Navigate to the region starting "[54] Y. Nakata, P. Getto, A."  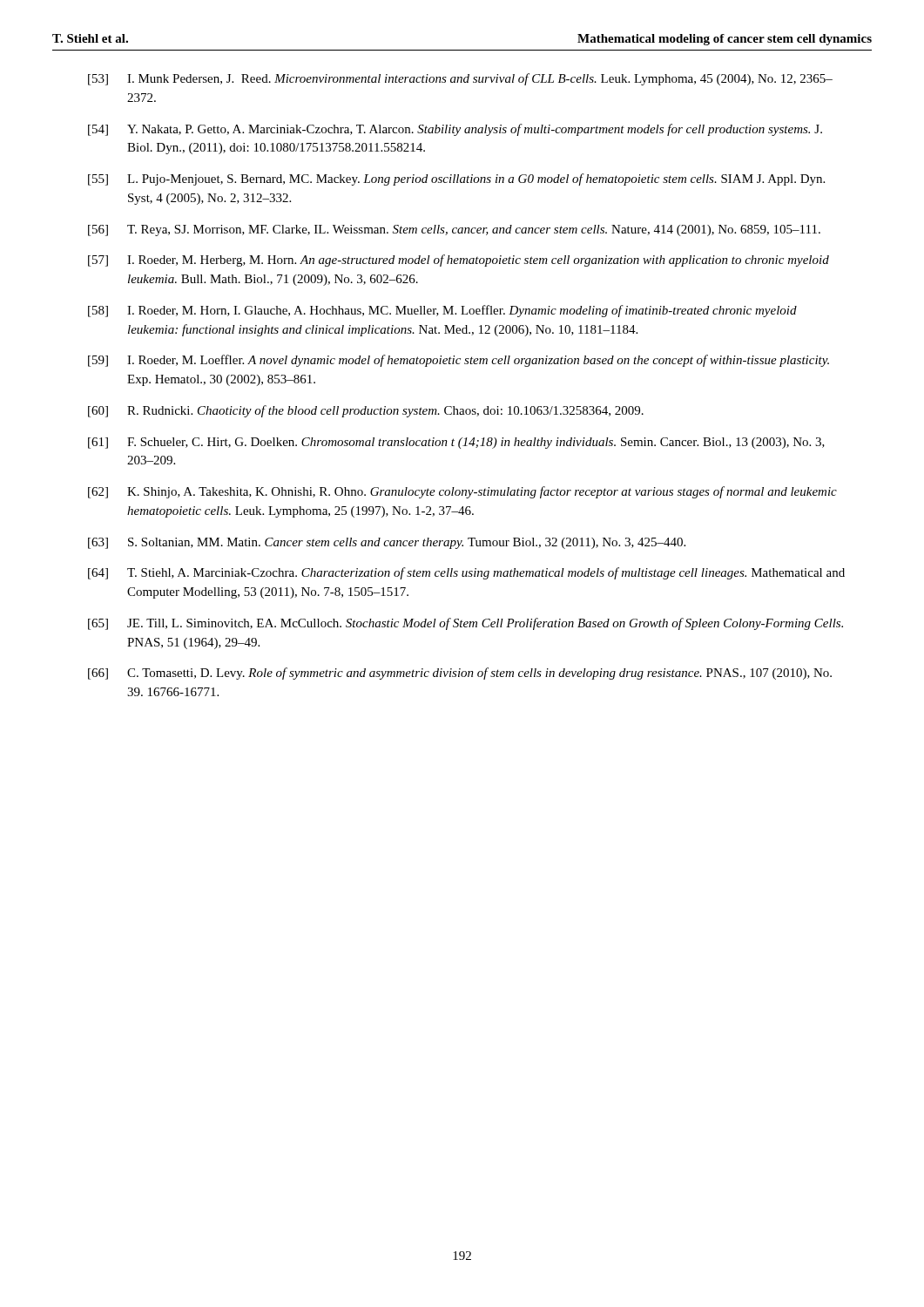point(466,139)
